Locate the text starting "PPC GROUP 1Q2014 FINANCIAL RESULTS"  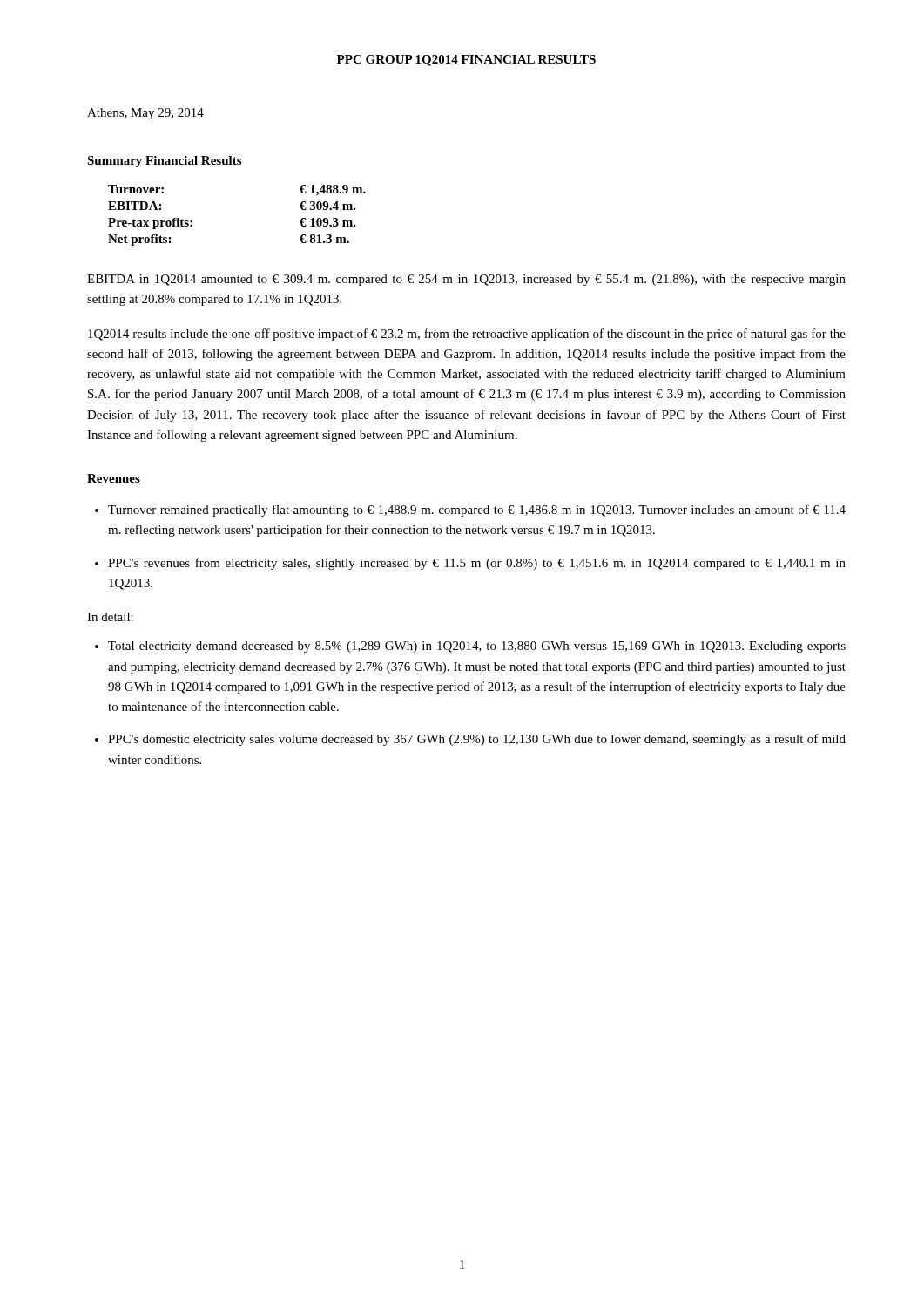[466, 59]
